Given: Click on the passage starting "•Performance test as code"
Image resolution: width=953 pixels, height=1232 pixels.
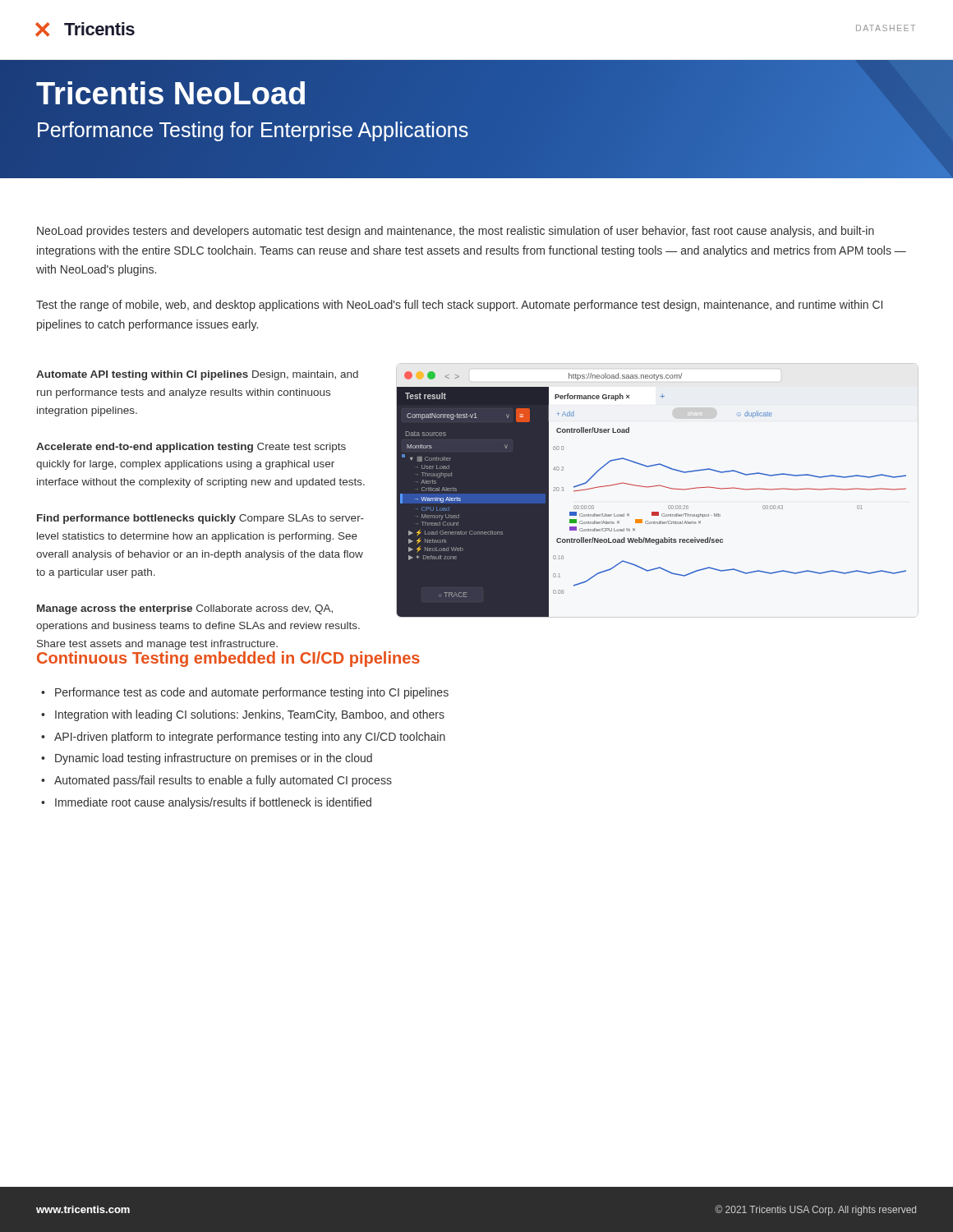Looking at the screenshot, I should tap(245, 693).
